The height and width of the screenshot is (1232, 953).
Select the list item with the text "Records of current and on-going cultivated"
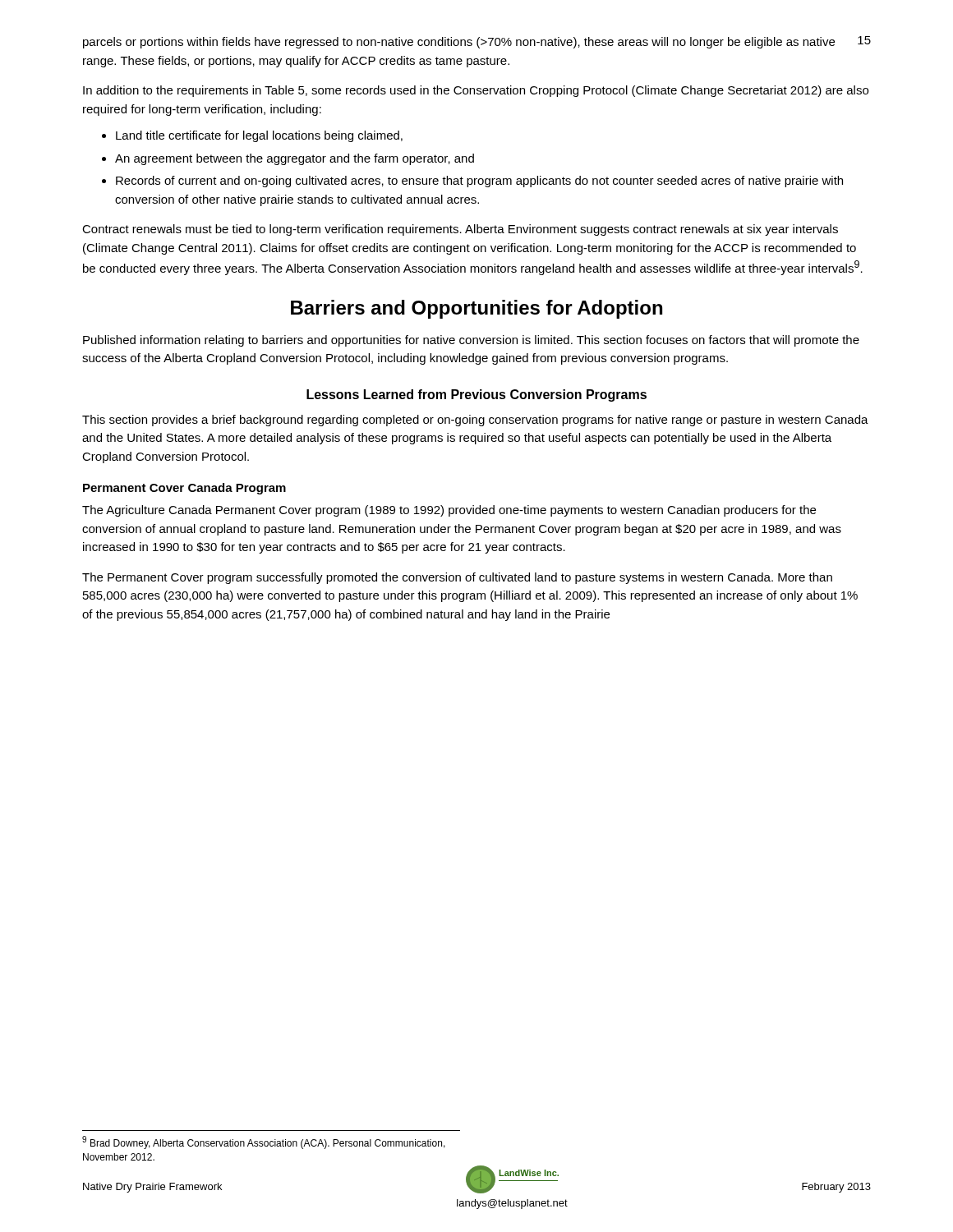click(x=479, y=190)
